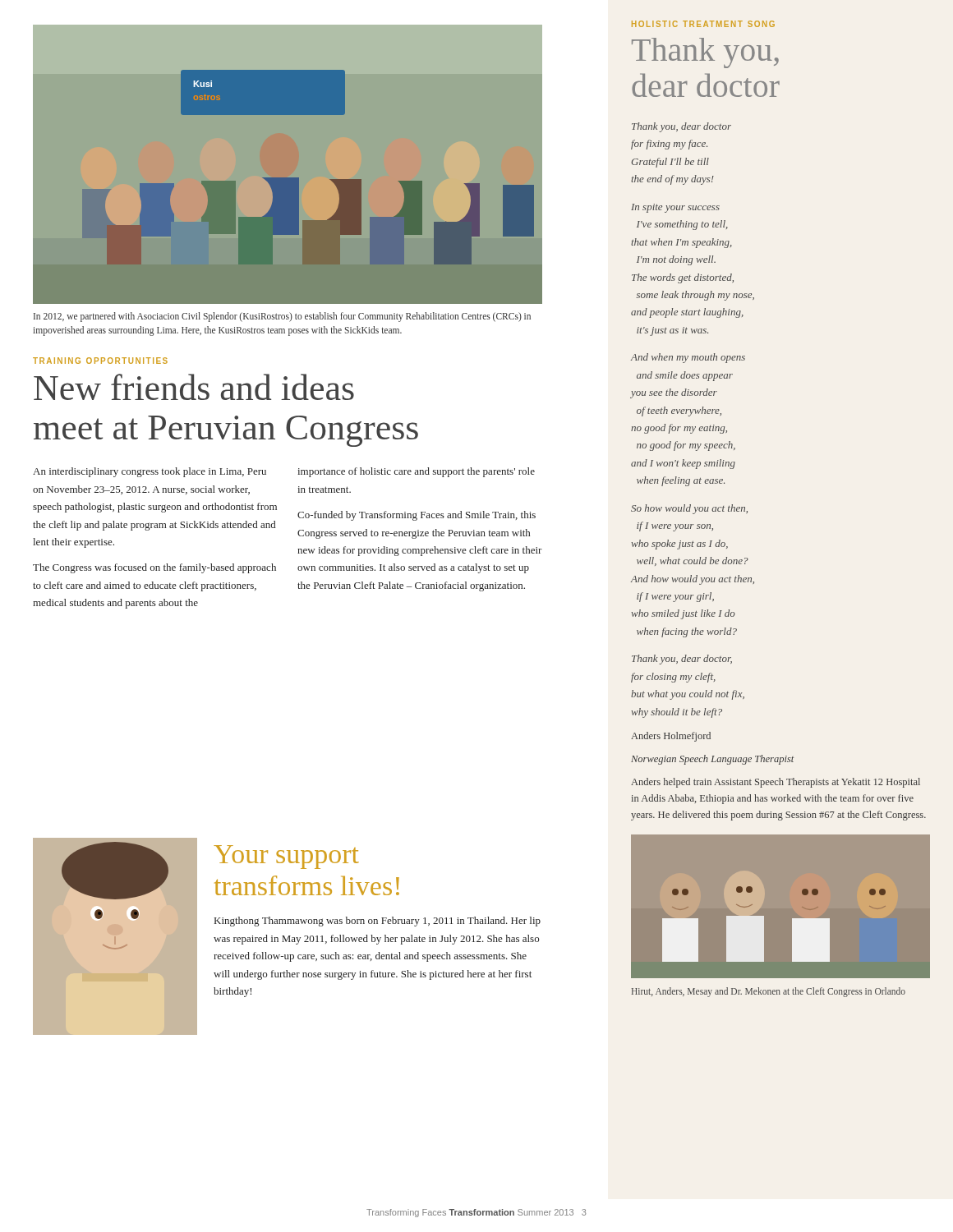Click on the text starting "Hirut, Anders, Mesay and Dr."

point(768,991)
